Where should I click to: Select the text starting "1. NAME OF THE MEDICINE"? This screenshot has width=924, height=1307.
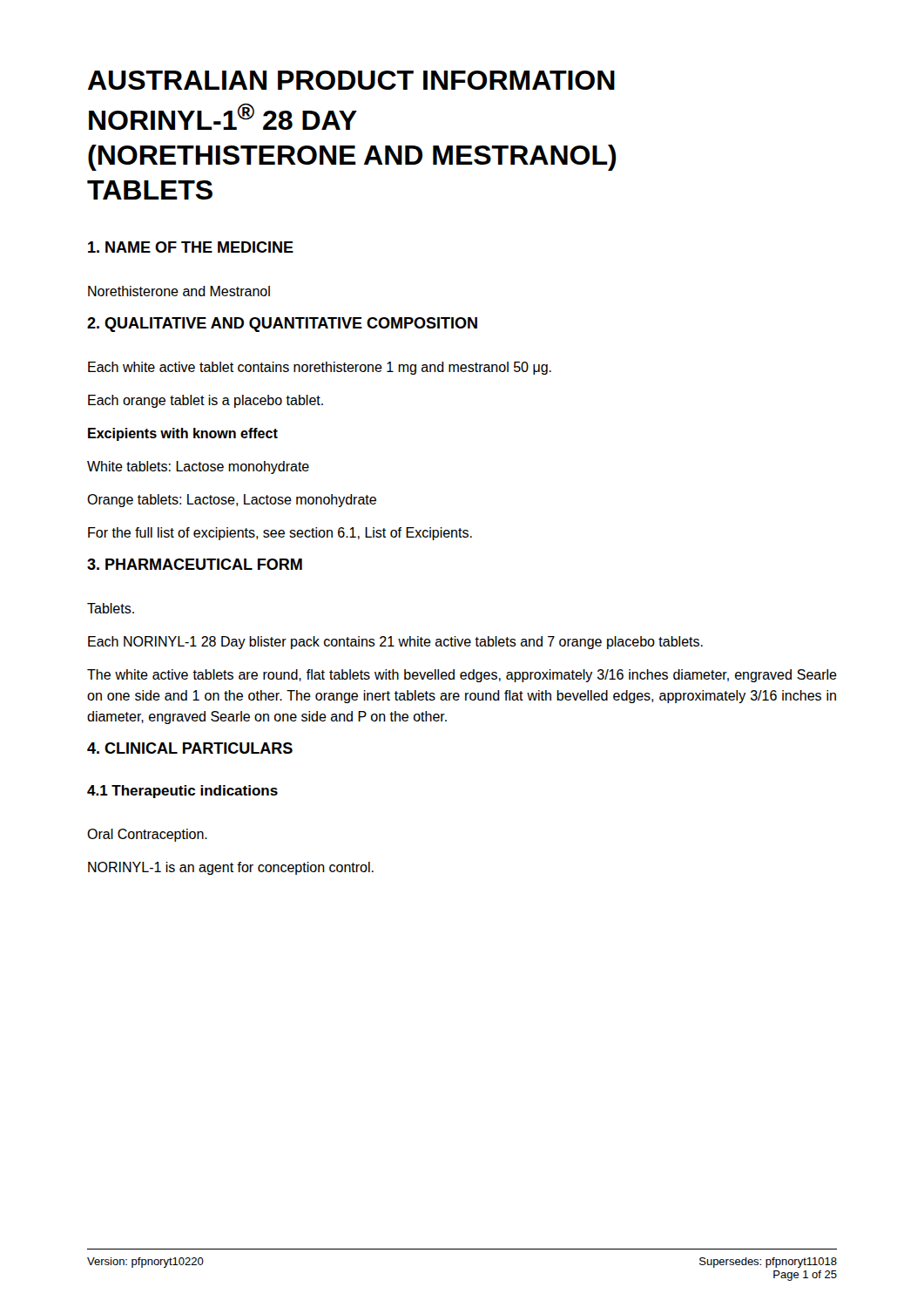click(191, 247)
